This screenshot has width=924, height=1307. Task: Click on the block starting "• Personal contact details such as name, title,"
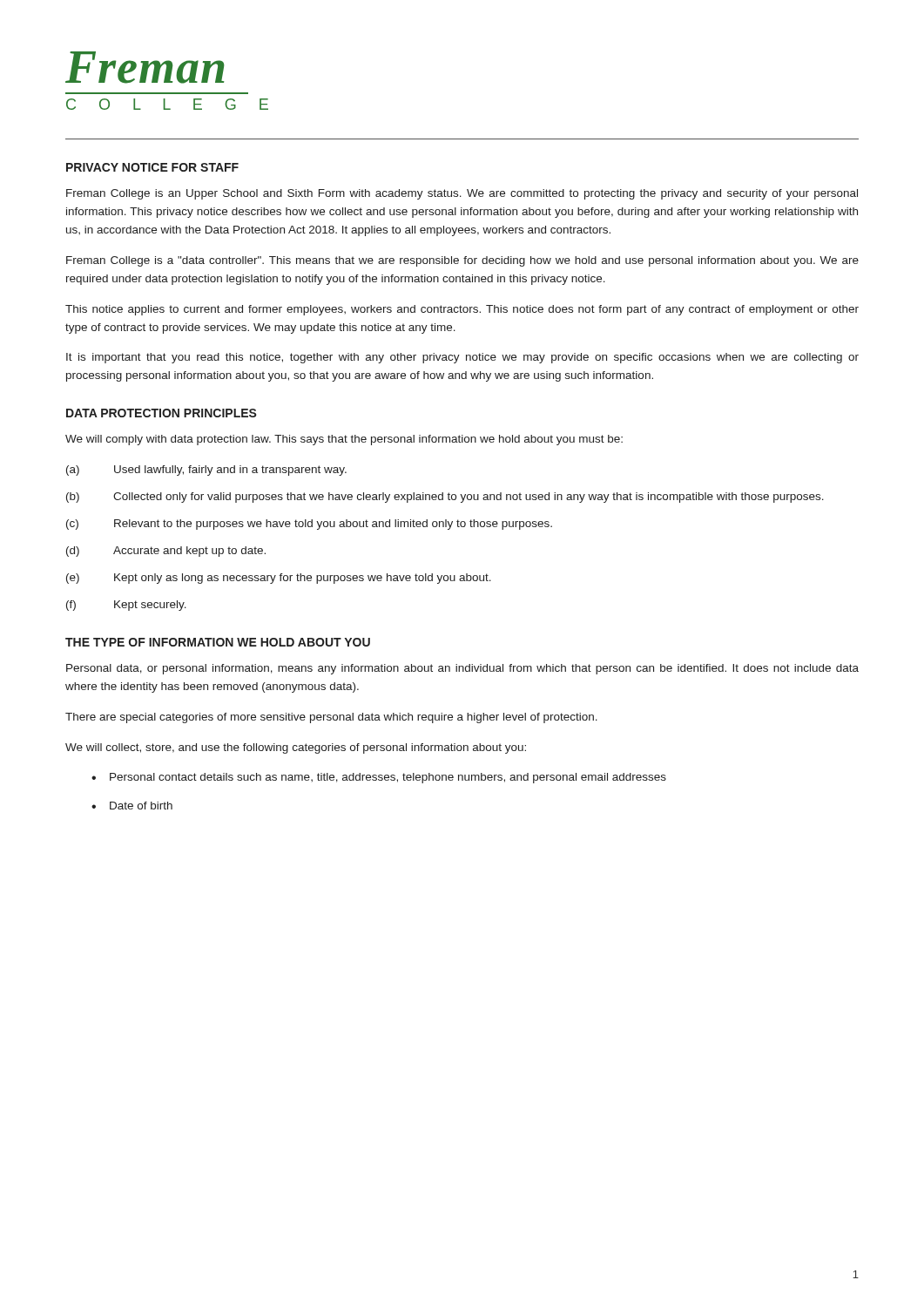[475, 779]
